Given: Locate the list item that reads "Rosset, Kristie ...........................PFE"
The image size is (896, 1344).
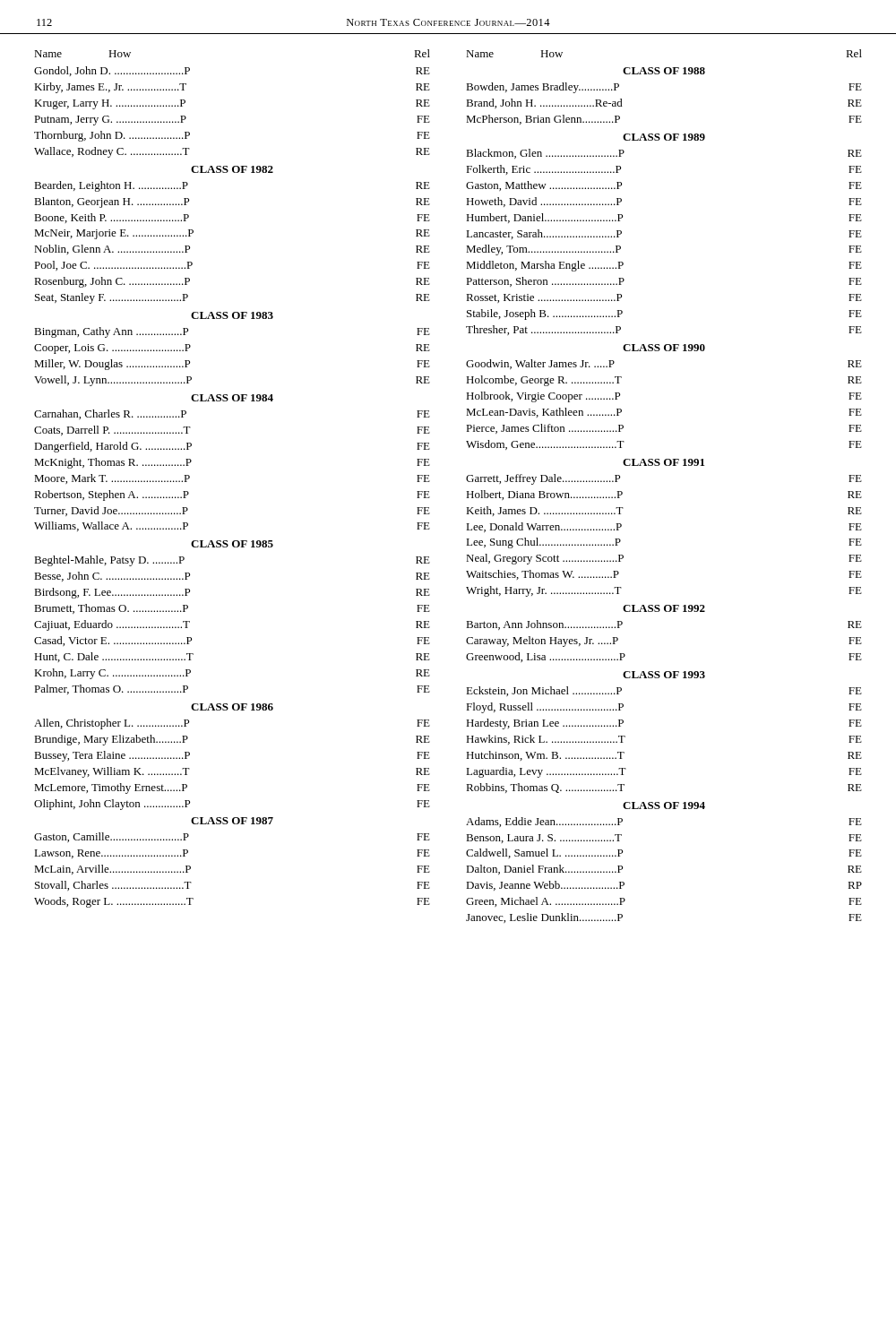Looking at the screenshot, I should [x=532, y=298].
